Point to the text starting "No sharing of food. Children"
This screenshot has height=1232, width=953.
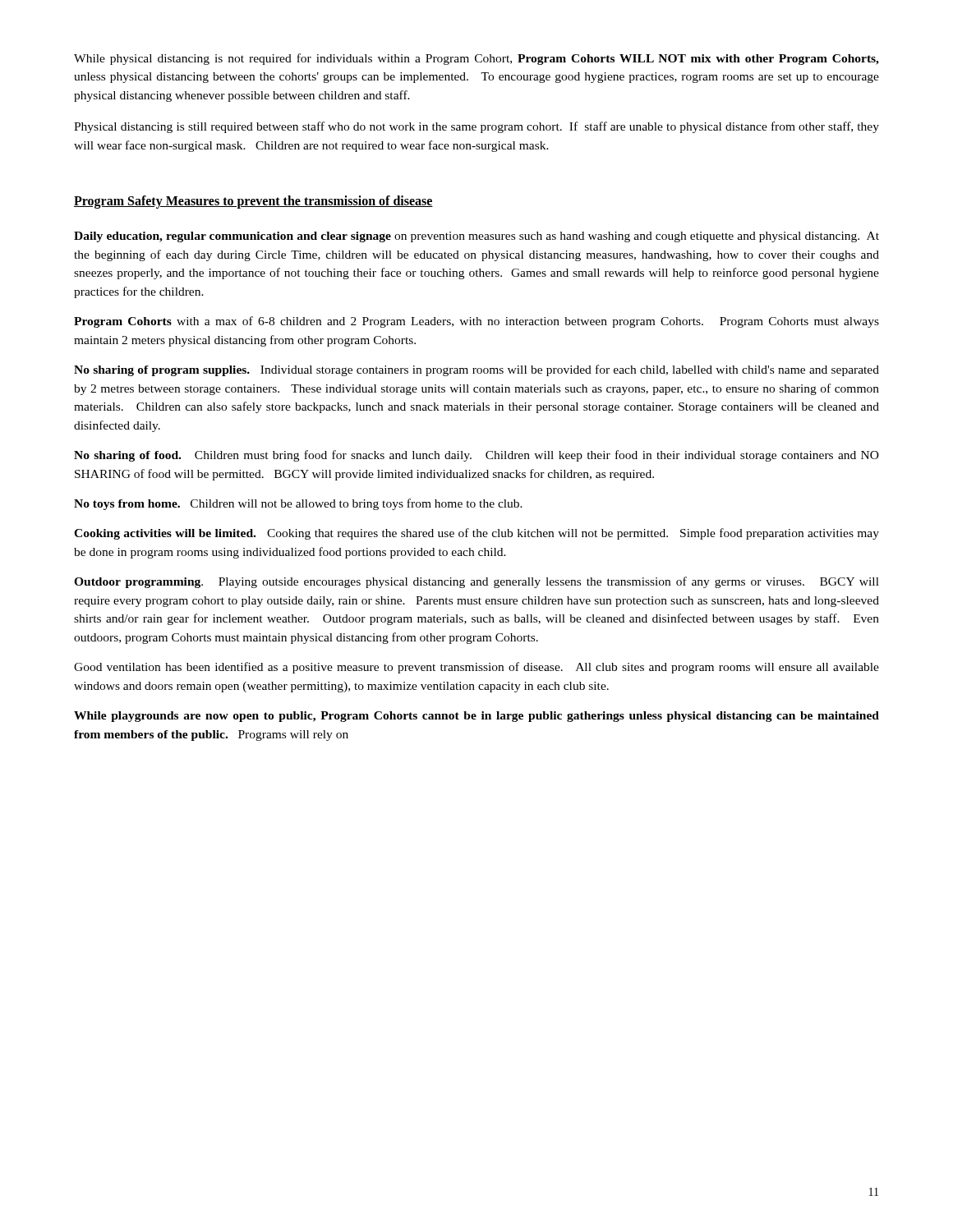click(x=476, y=464)
